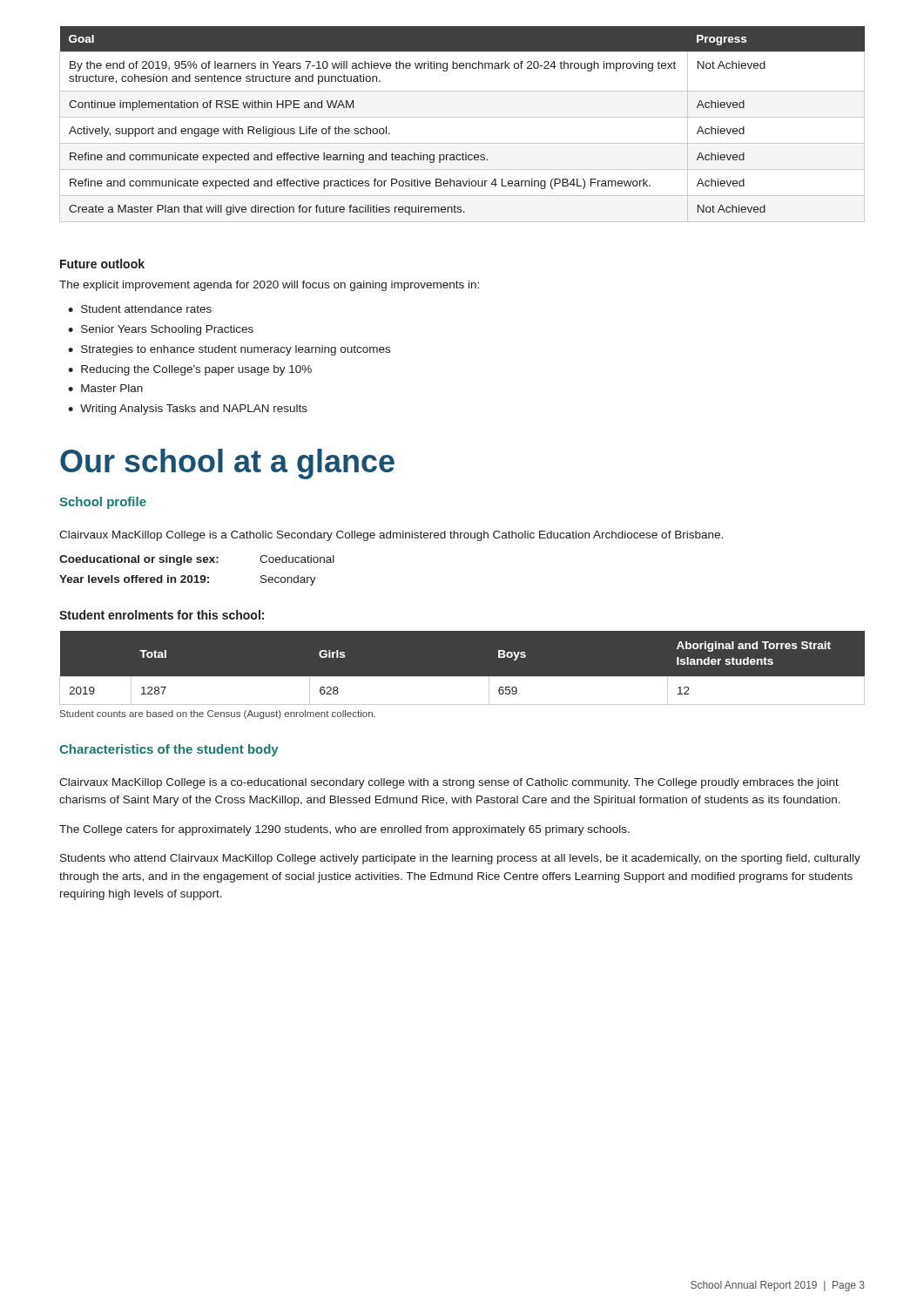Viewport: 924px width, 1307px height.
Task: Navigate to the text block starting "School profile"
Action: point(103,501)
